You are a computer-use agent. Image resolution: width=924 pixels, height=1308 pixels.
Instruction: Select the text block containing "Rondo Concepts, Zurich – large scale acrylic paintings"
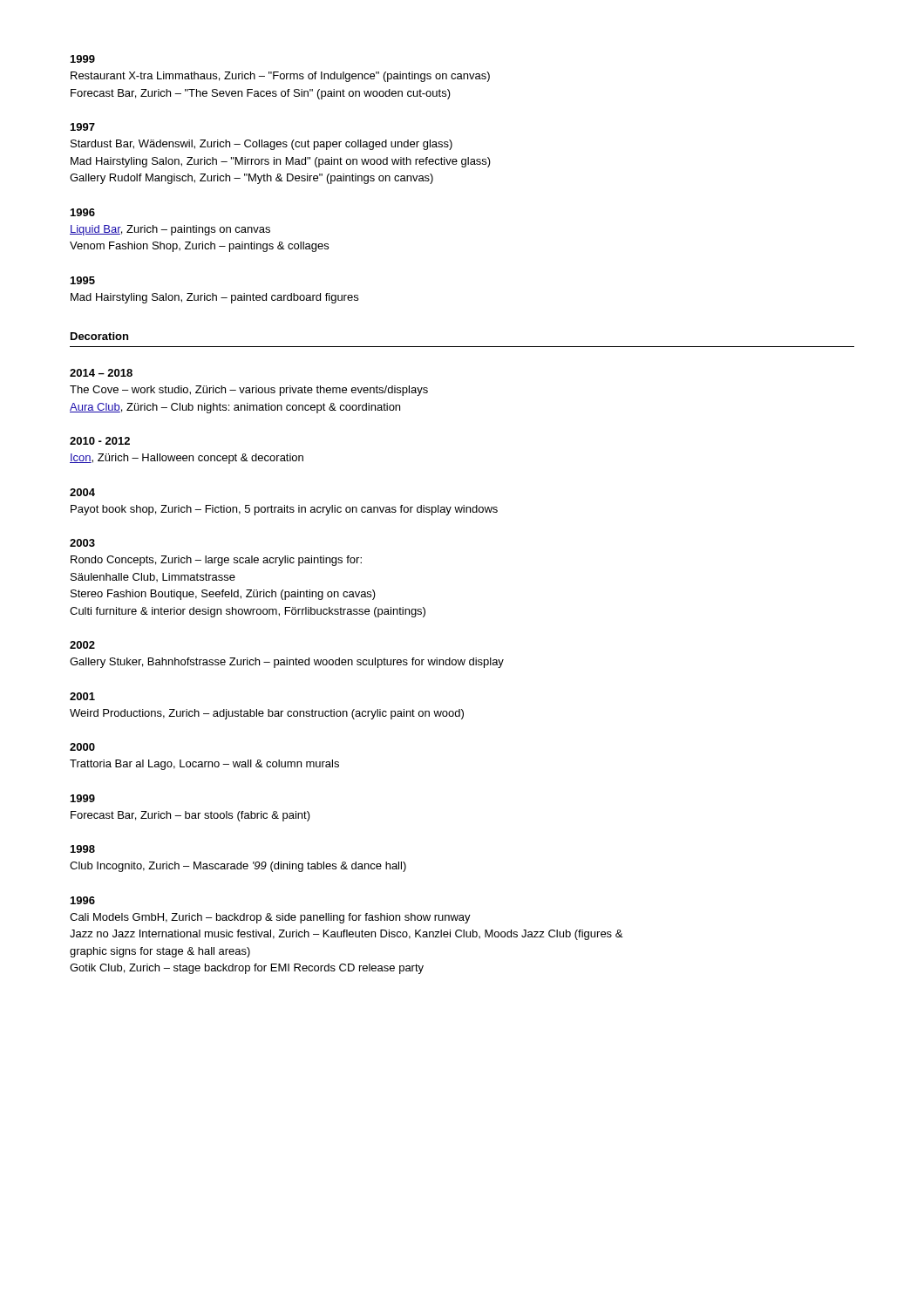(216, 561)
